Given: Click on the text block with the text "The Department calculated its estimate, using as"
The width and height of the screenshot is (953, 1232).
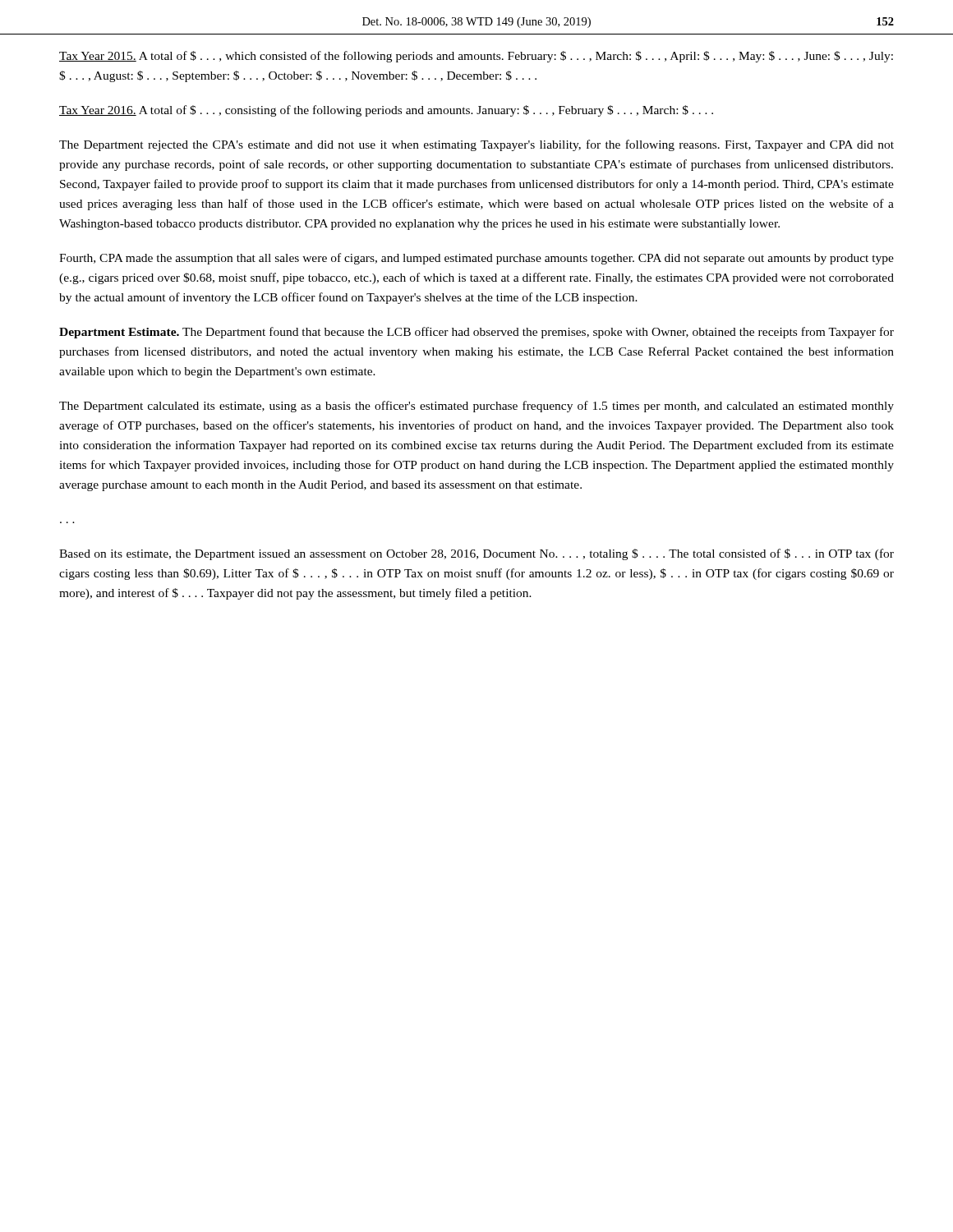Looking at the screenshot, I should pos(476,445).
